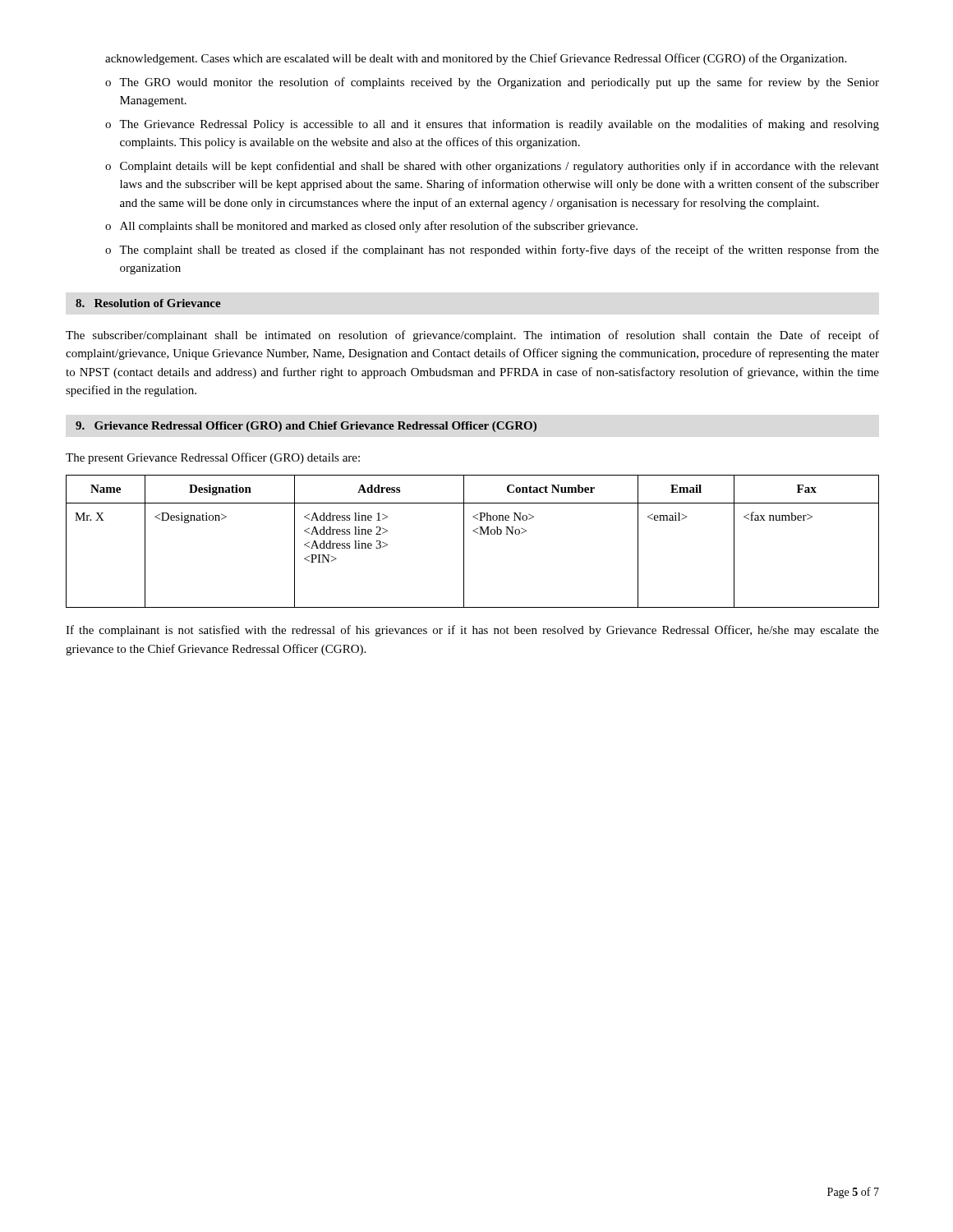Screen dimensions: 1232x953
Task: Point to the element starting "If the complainant is not satisfied with"
Action: [x=472, y=639]
